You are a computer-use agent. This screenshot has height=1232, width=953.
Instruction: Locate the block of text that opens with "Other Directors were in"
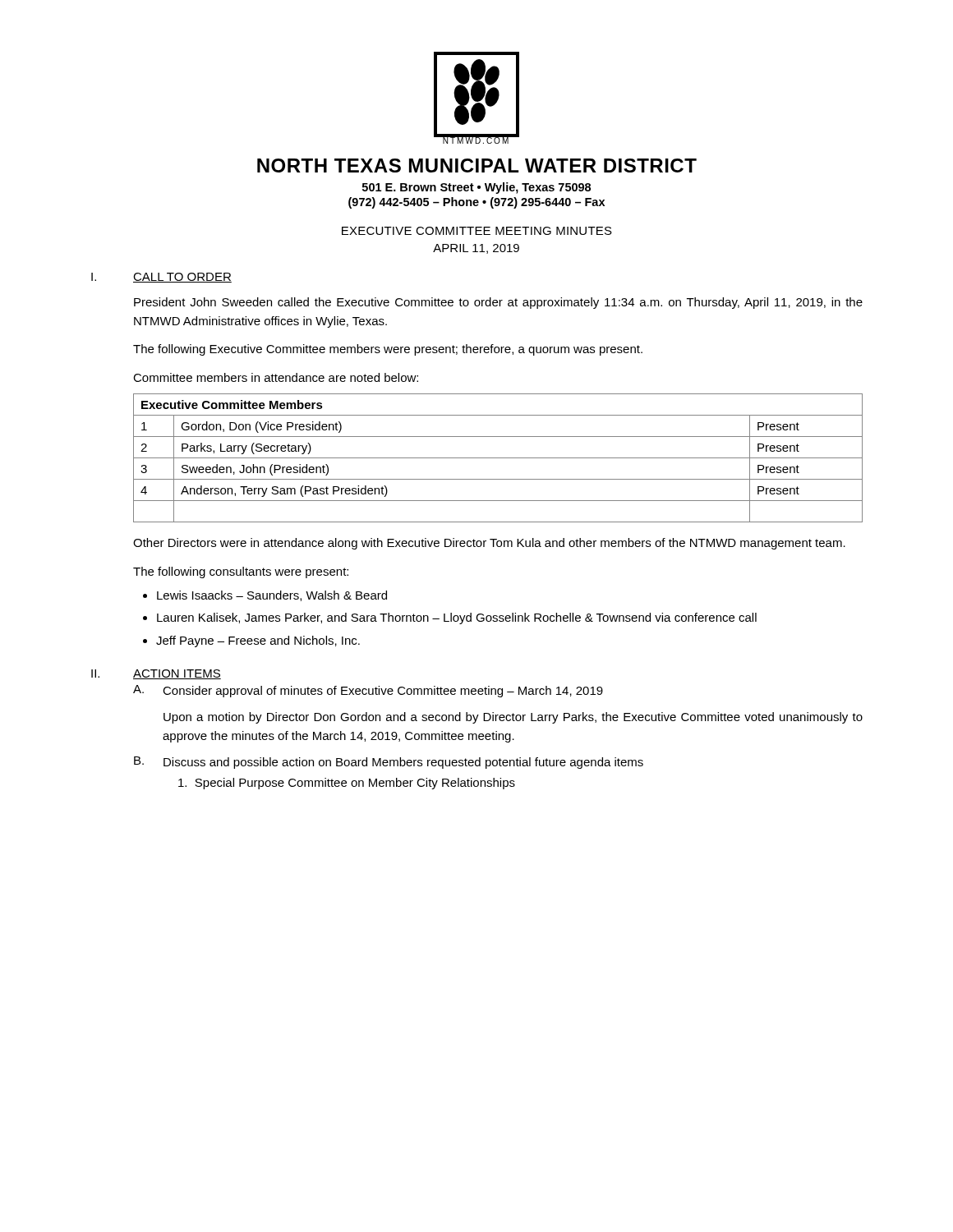click(490, 543)
